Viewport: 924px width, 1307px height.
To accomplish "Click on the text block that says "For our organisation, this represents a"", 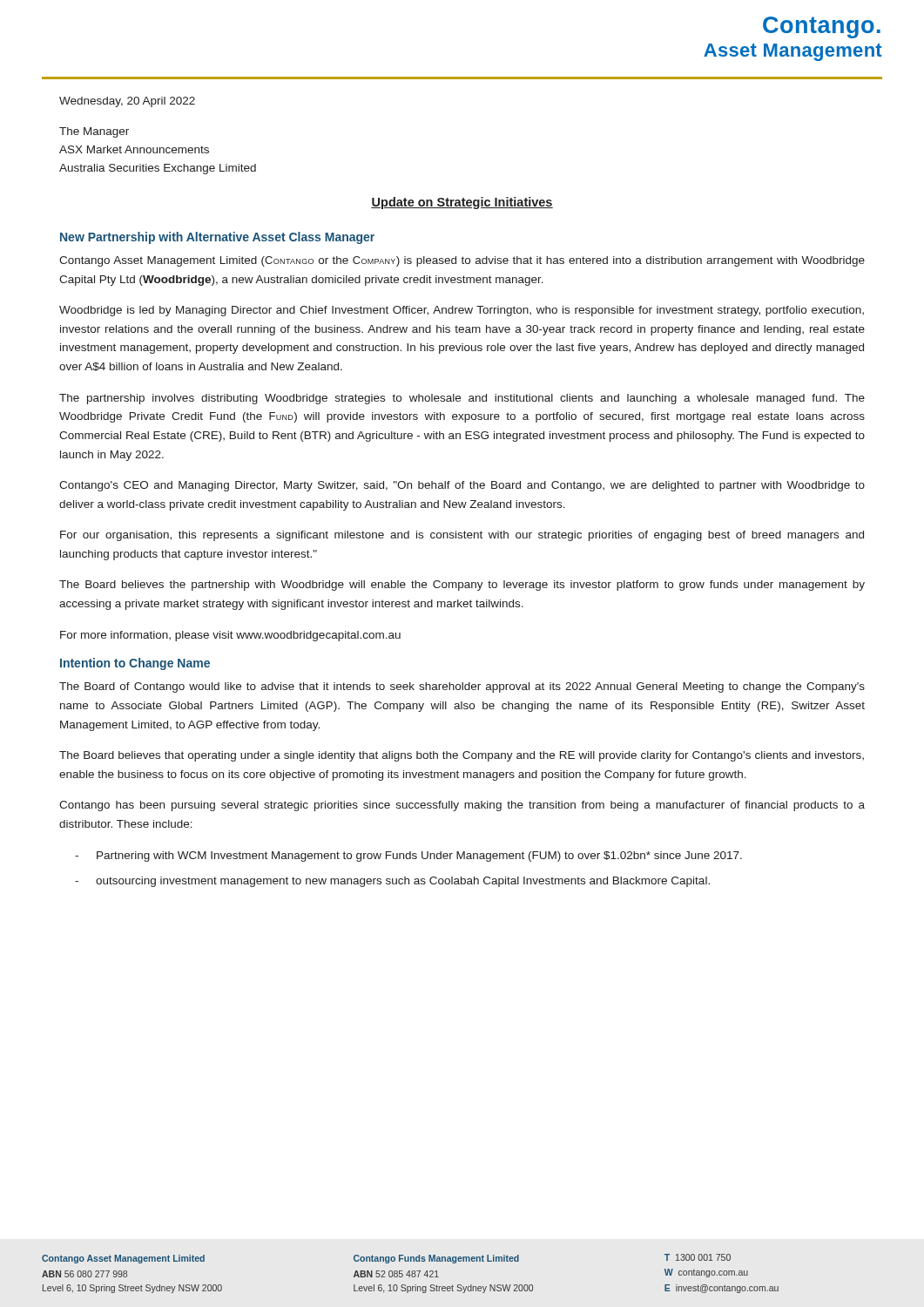I will [462, 544].
